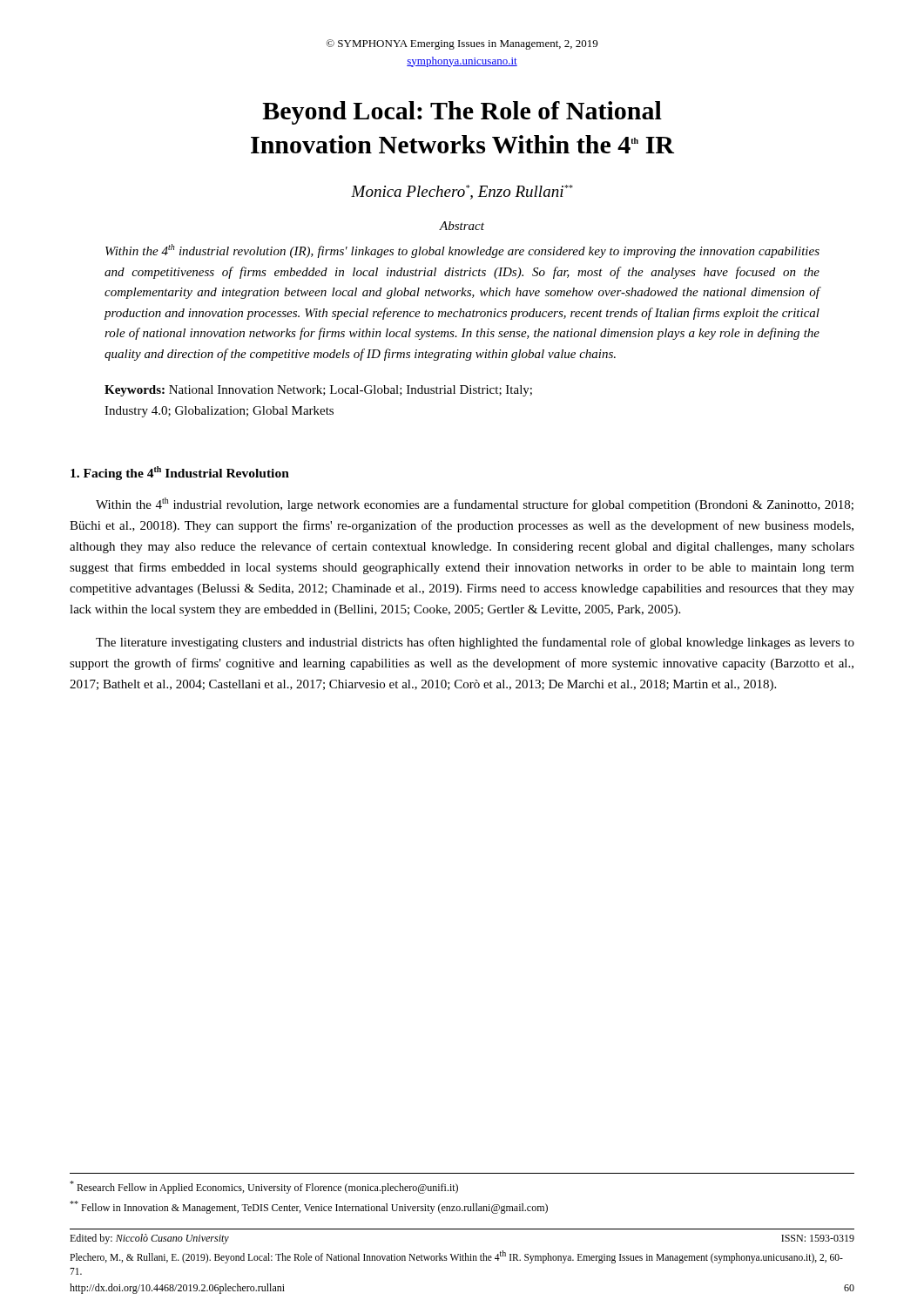
Task: Click on the text block starting "1. Facing the 4th Industrial Revolution"
Action: click(x=179, y=473)
